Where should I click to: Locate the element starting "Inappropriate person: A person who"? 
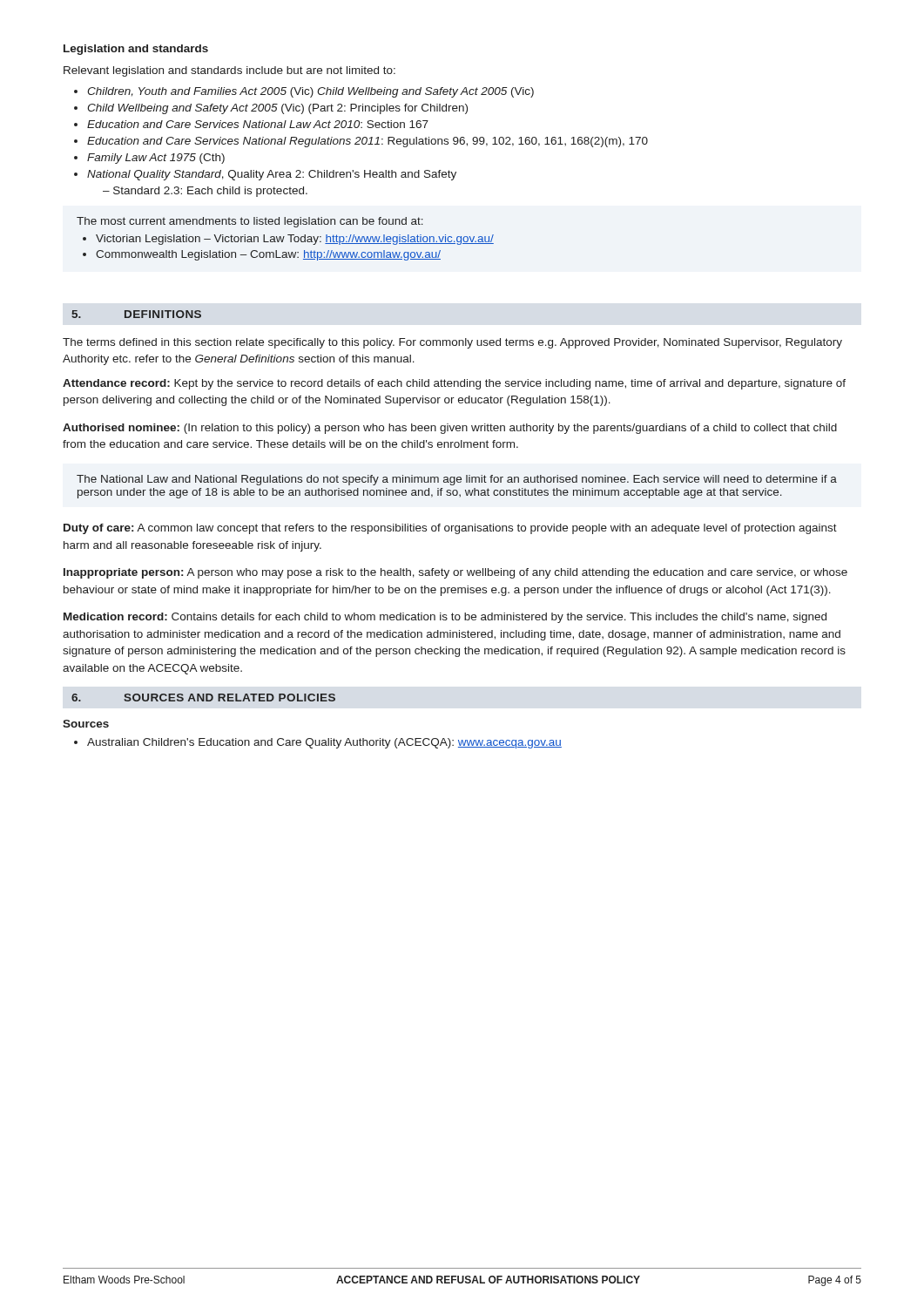(x=455, y=581)
